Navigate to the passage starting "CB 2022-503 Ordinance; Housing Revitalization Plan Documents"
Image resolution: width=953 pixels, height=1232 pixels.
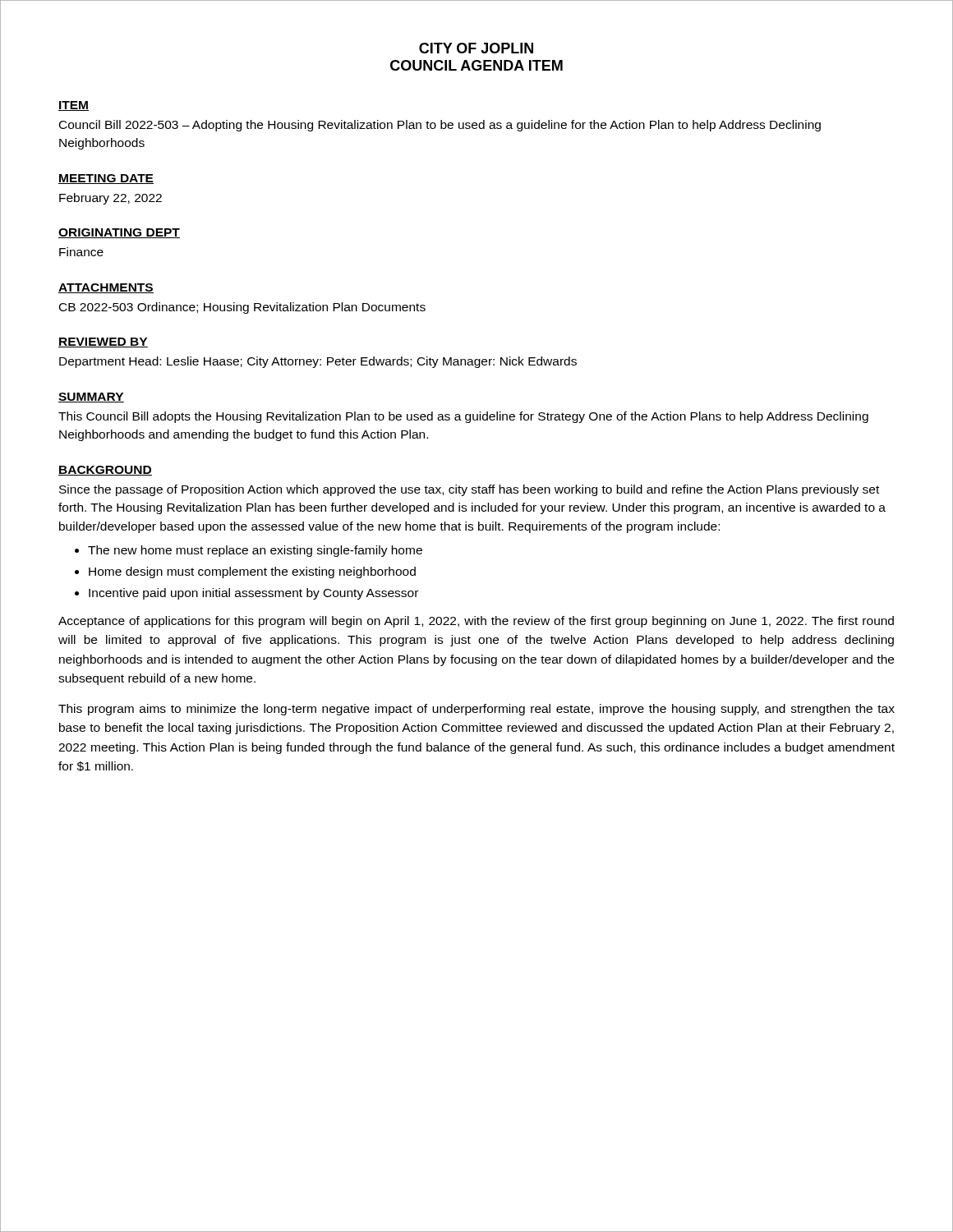(x=242, y=307)
